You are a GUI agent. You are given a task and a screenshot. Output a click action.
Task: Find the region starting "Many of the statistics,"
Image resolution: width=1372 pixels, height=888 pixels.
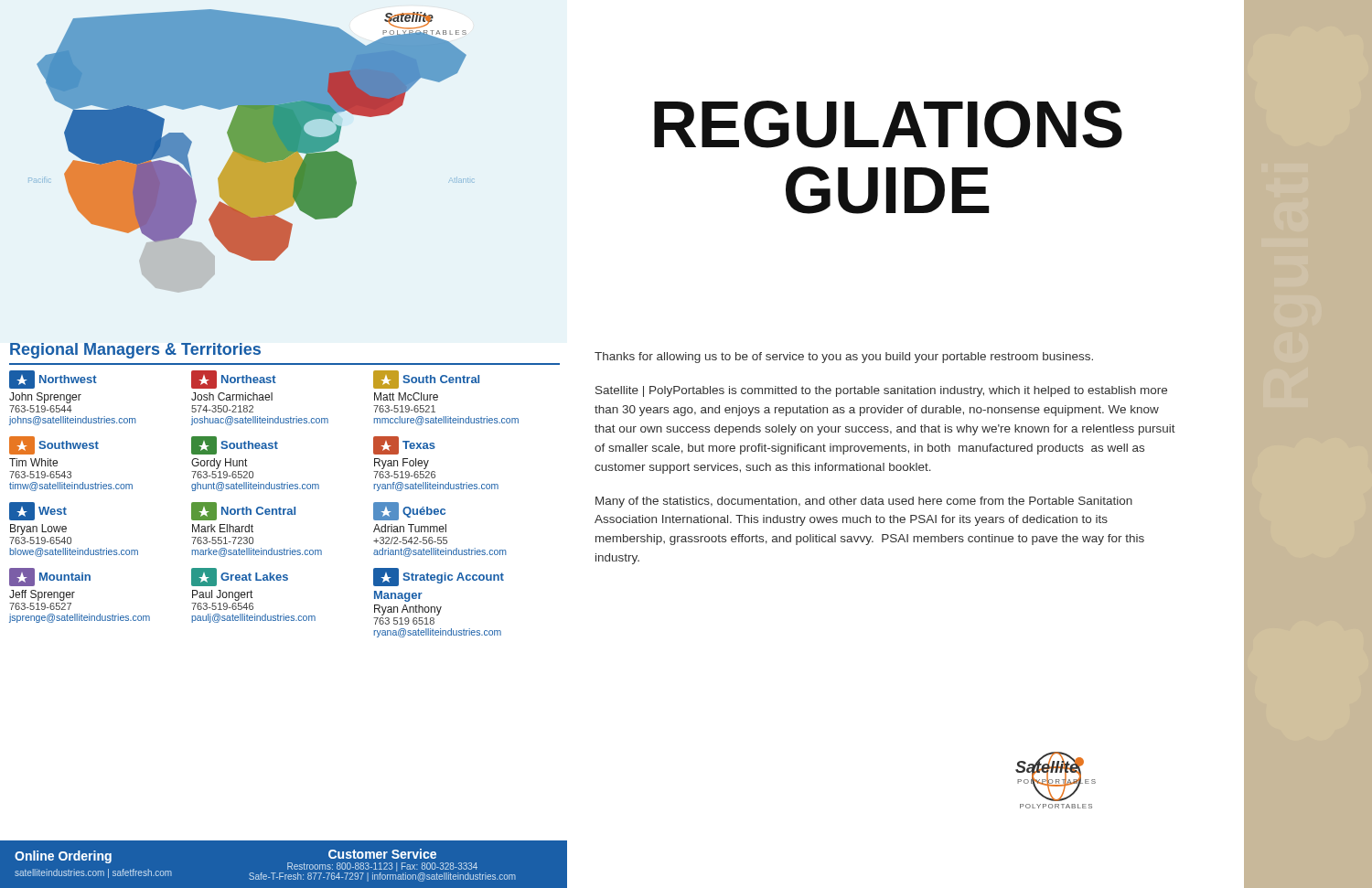[x=887, y=530]
